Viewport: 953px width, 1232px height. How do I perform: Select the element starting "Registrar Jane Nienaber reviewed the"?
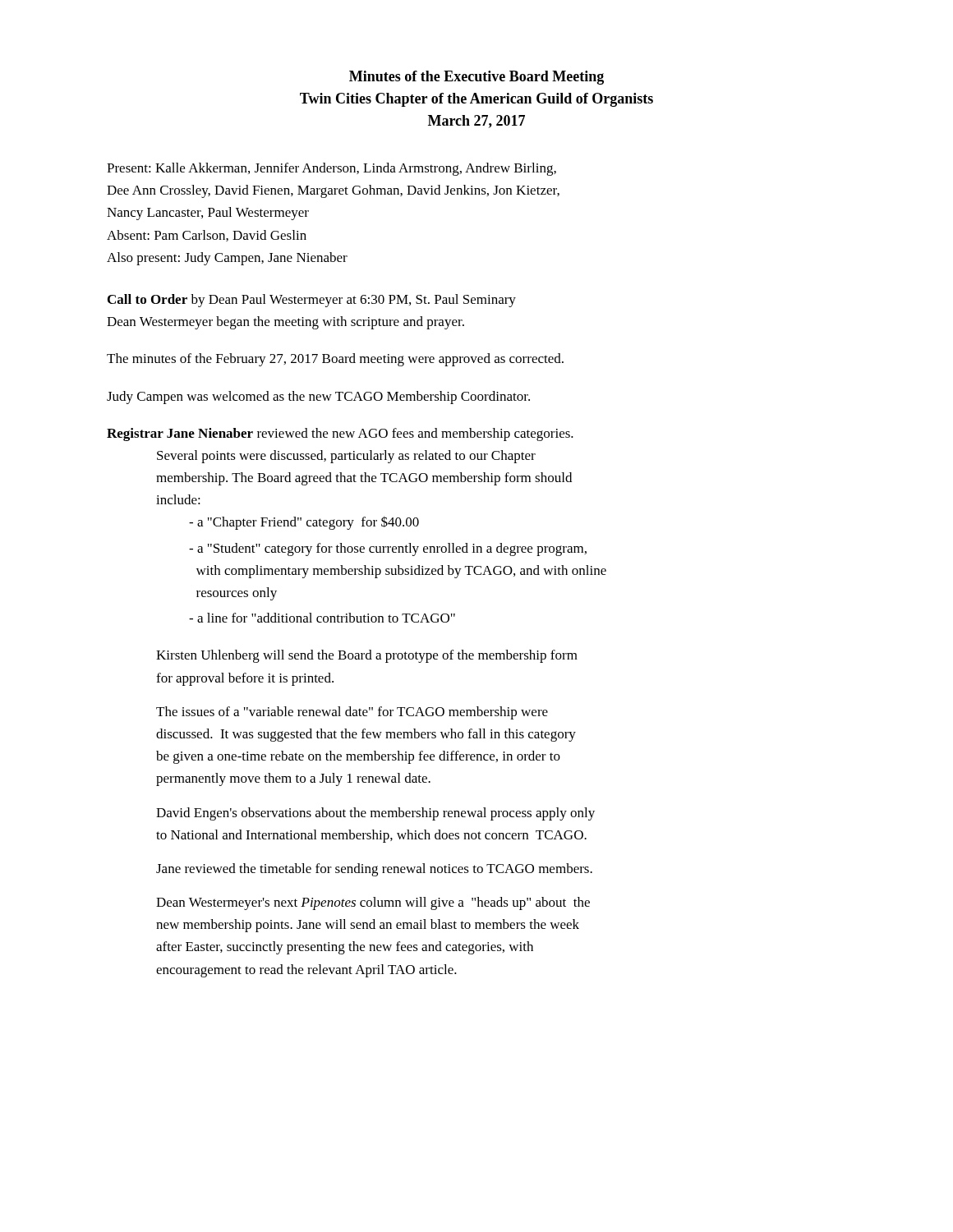tap(340, 434)
